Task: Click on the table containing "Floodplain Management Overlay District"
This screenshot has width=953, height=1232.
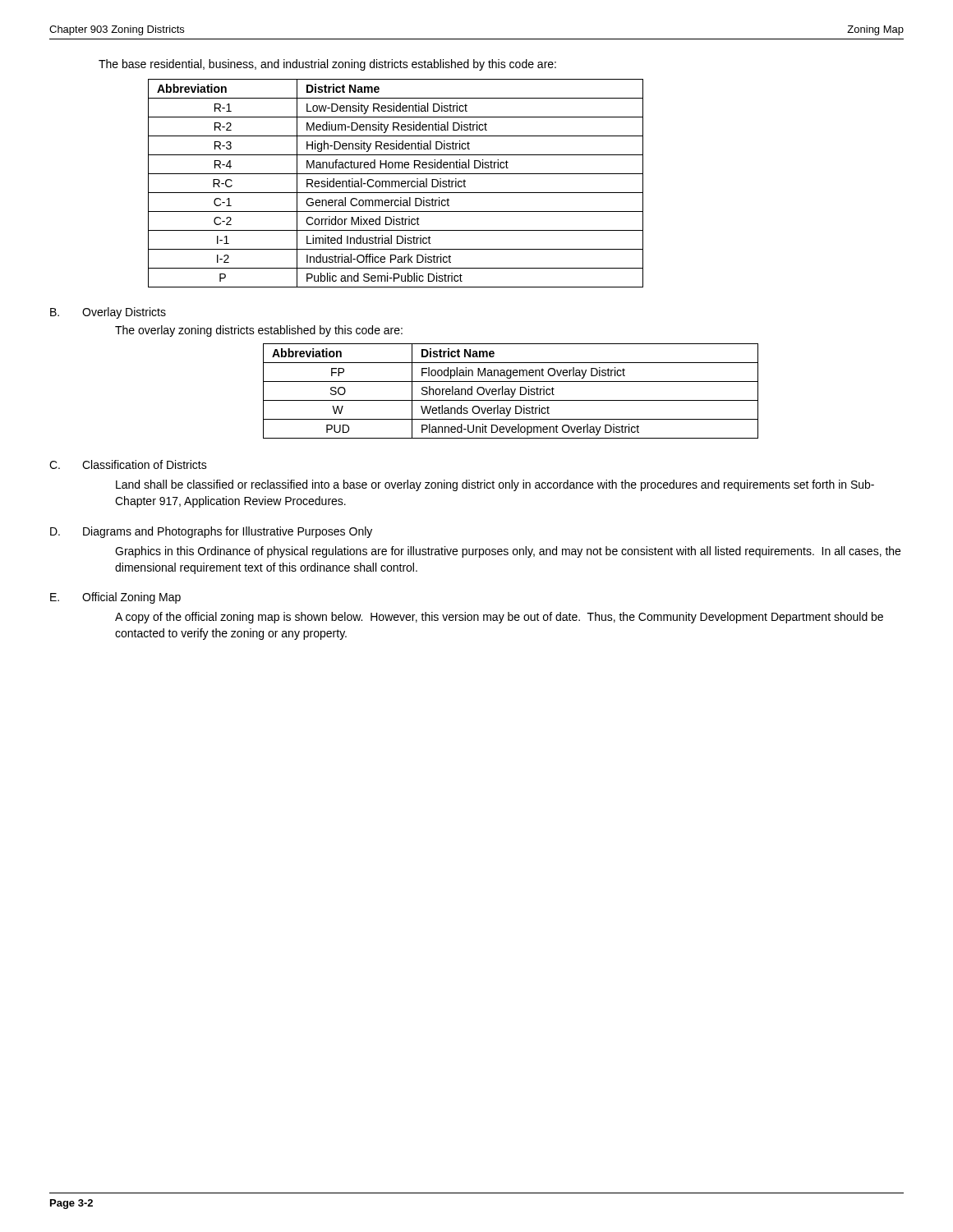Action: point(534,391)
